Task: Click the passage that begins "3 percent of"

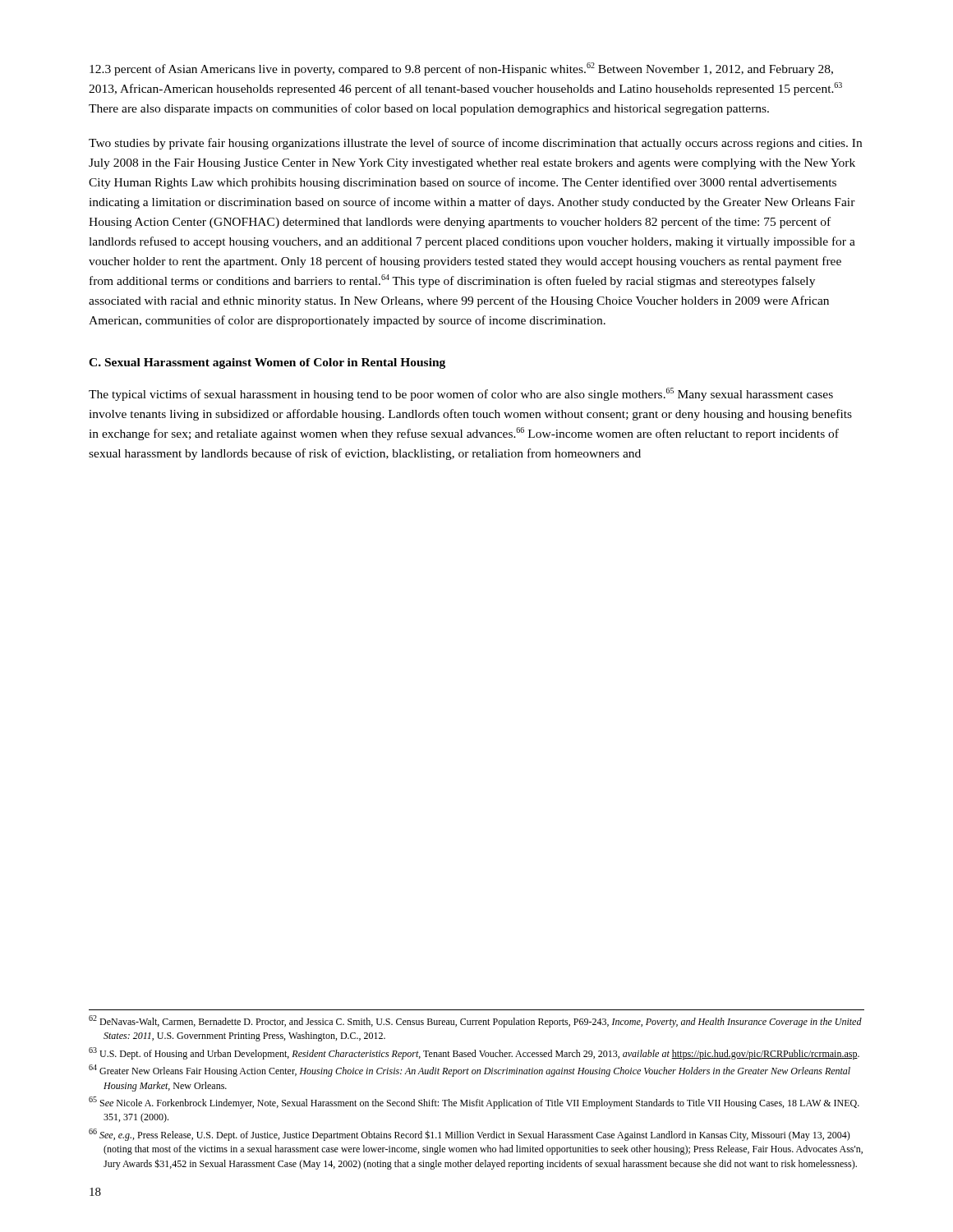Action: [466, 88]
